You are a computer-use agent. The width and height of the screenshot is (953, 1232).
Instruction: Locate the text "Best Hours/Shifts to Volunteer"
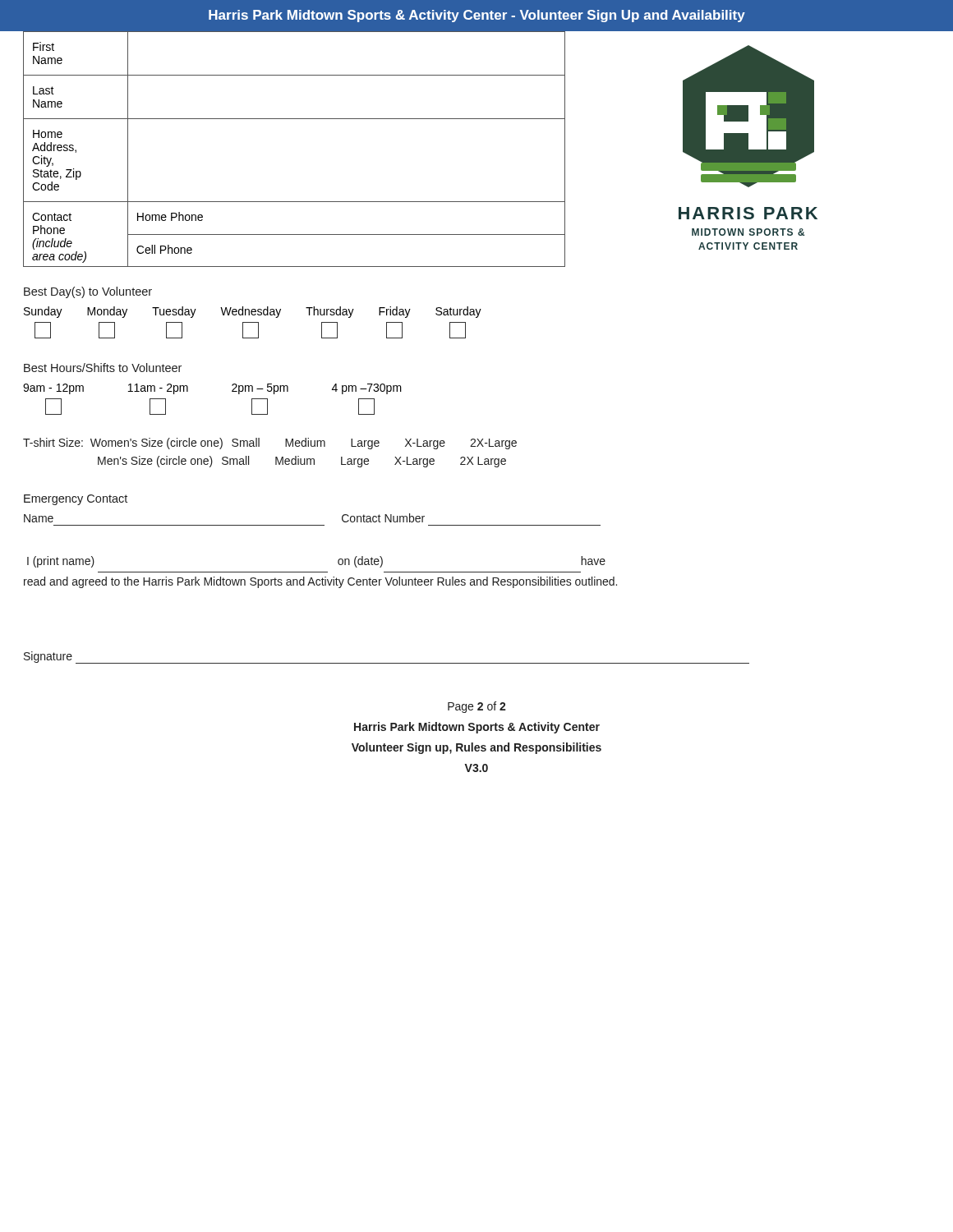[x=102, y=368]
